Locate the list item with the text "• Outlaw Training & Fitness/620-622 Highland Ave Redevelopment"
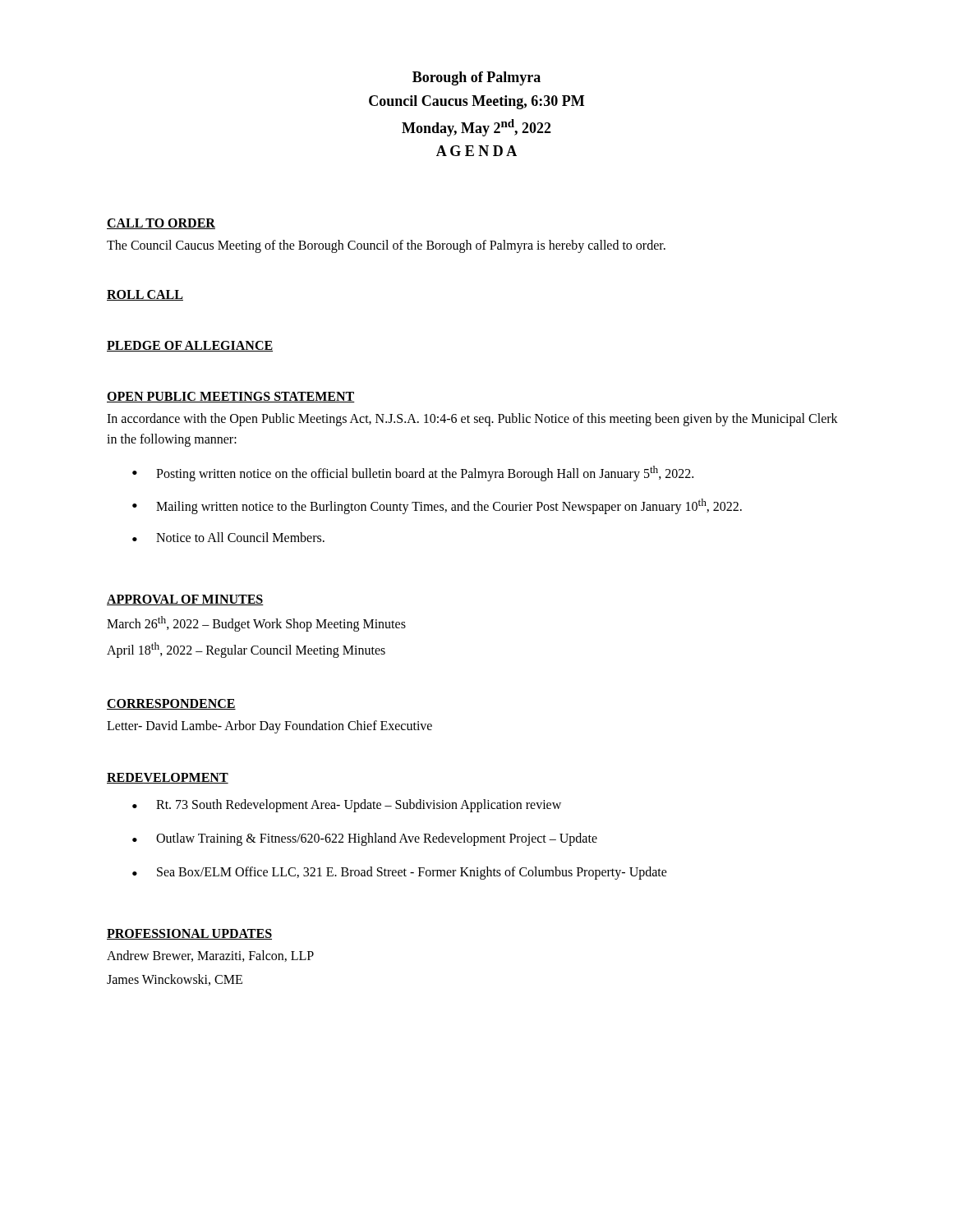Image resolution: width=953 pixels, height=1232 pixels. [364, 840]
